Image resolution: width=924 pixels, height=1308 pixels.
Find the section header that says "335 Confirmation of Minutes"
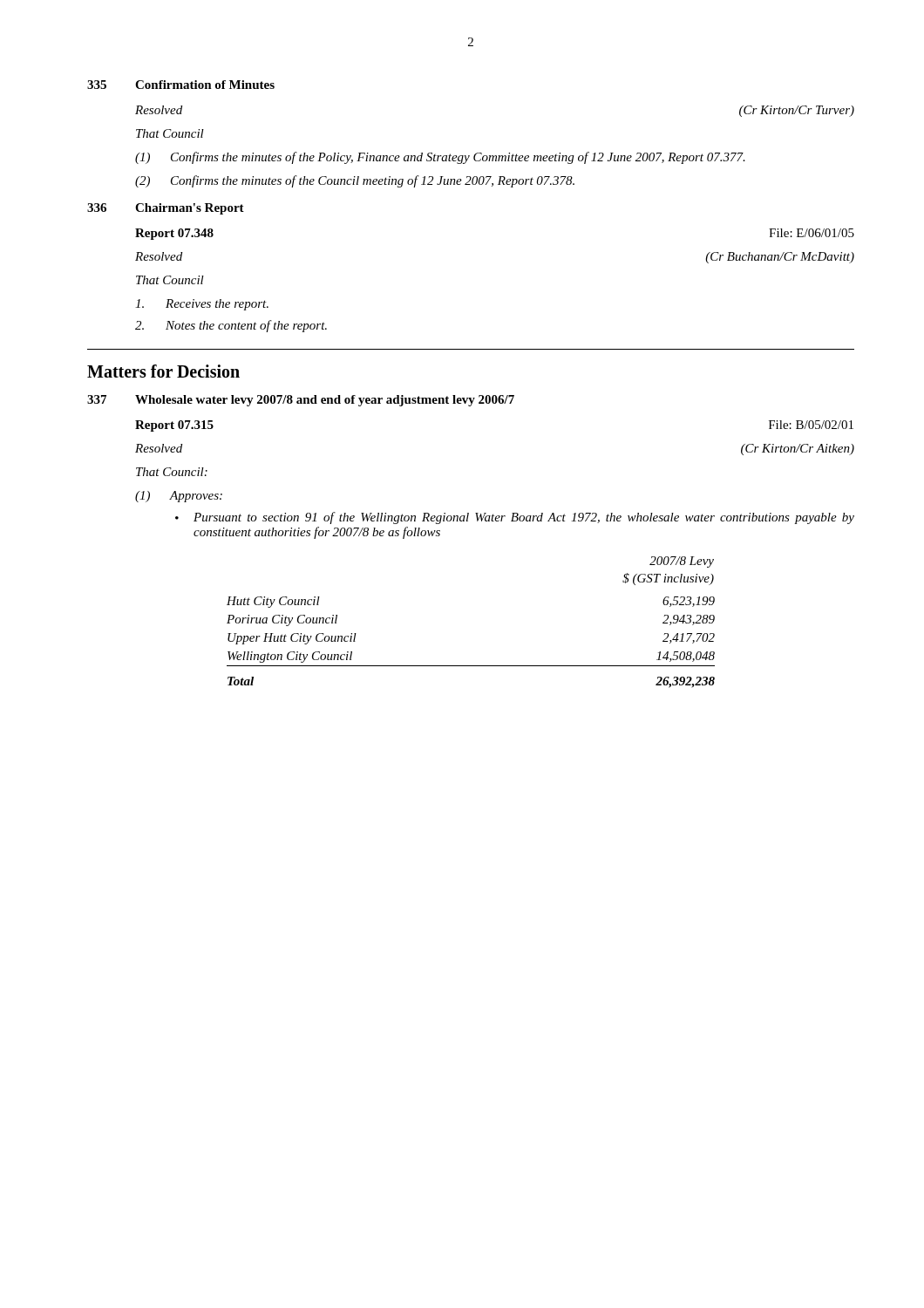pos(181,85)
